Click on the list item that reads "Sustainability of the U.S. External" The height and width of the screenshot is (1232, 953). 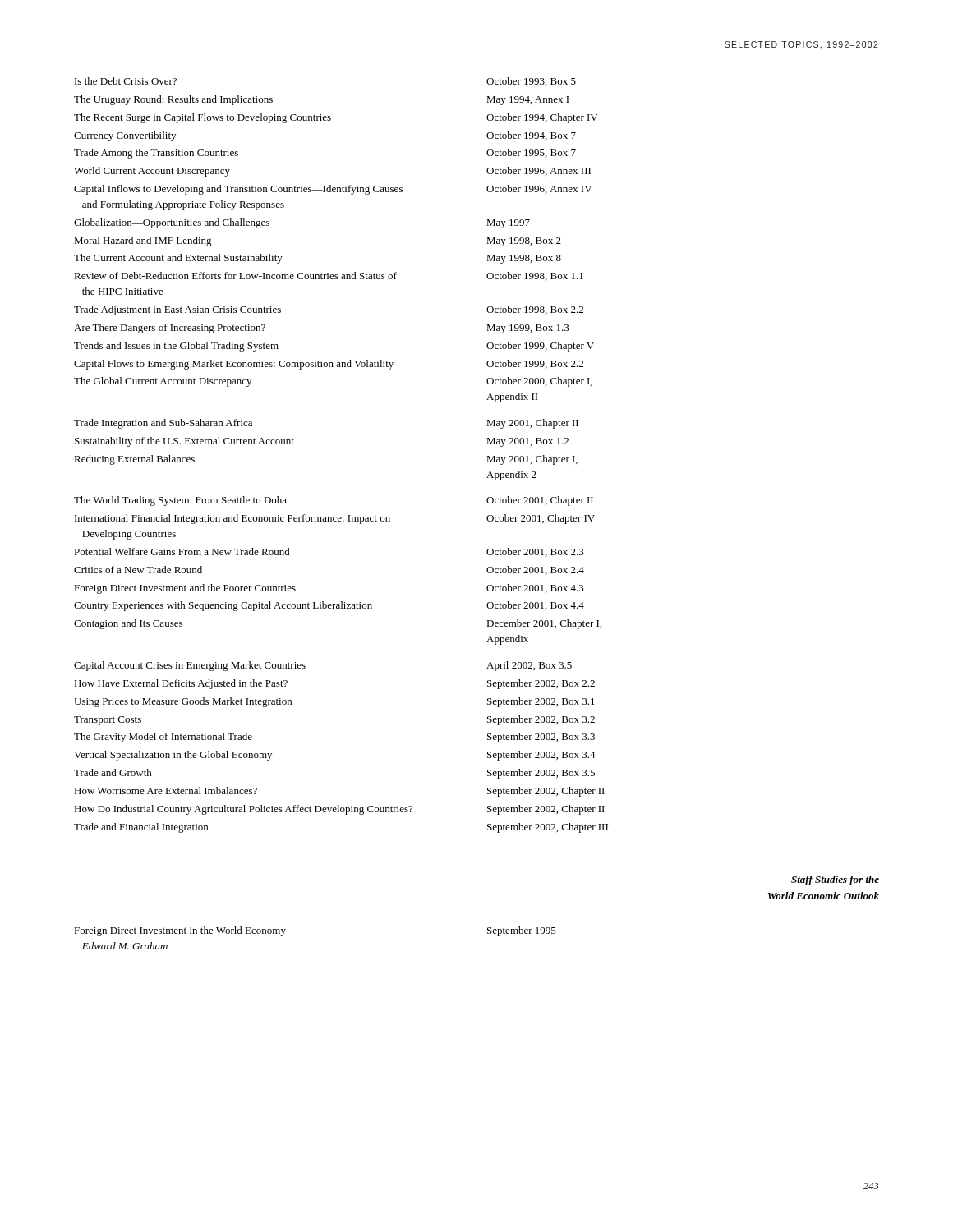[476, 441]
